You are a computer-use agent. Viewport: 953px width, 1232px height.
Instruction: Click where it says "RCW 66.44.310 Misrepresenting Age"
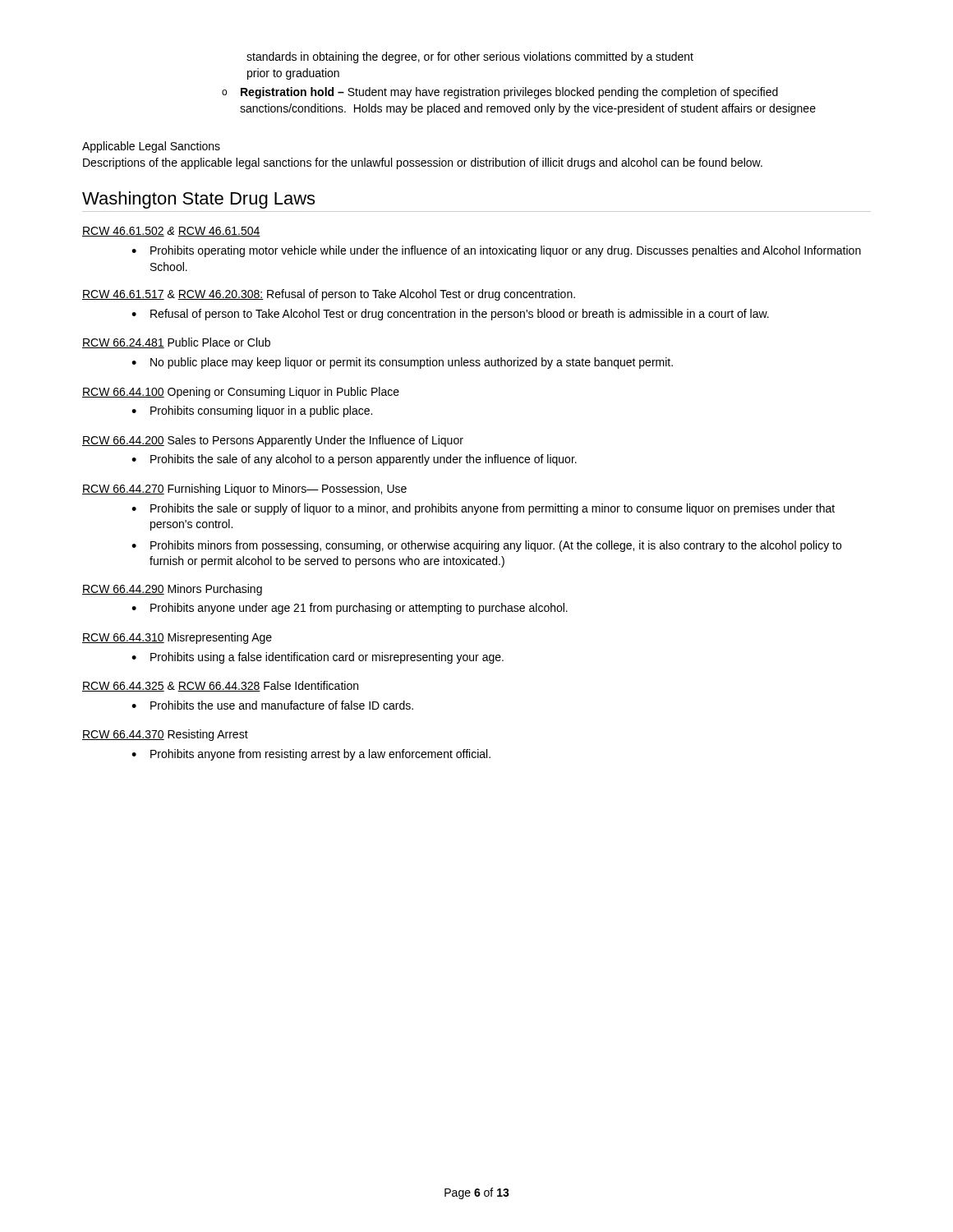177,637
